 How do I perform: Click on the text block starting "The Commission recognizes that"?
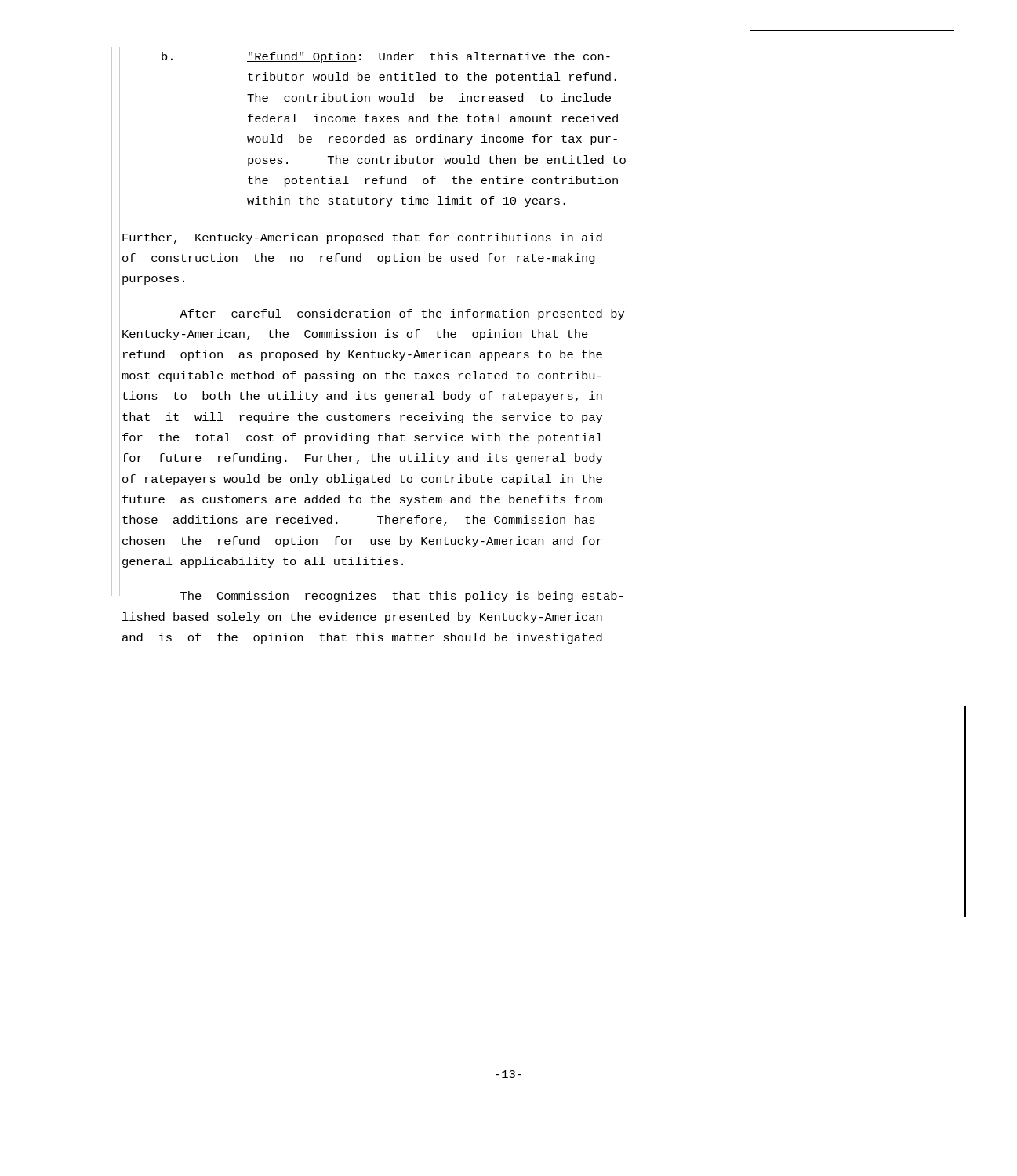click(x=373, y=617)
